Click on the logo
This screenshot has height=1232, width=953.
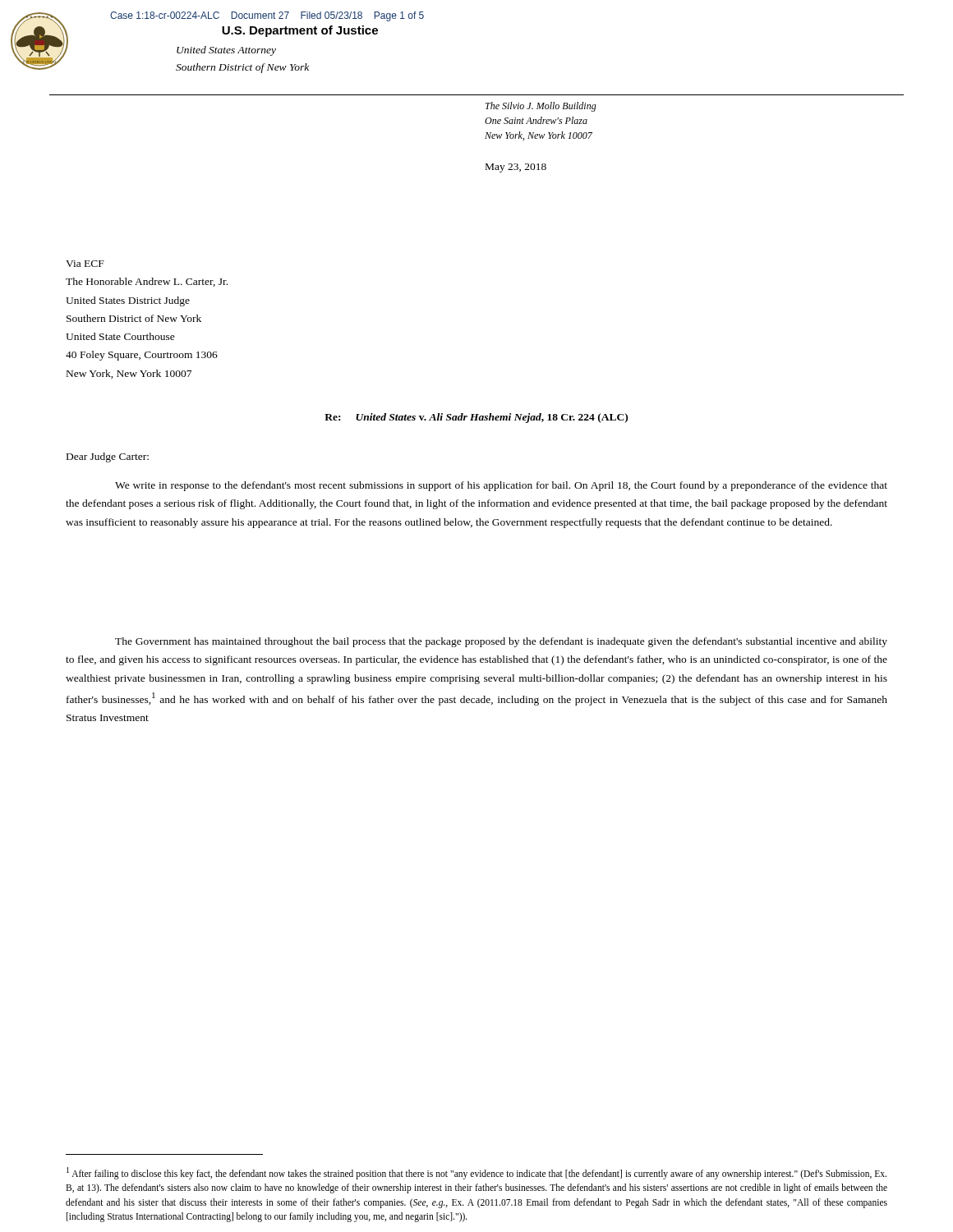(x=39, y=41)
